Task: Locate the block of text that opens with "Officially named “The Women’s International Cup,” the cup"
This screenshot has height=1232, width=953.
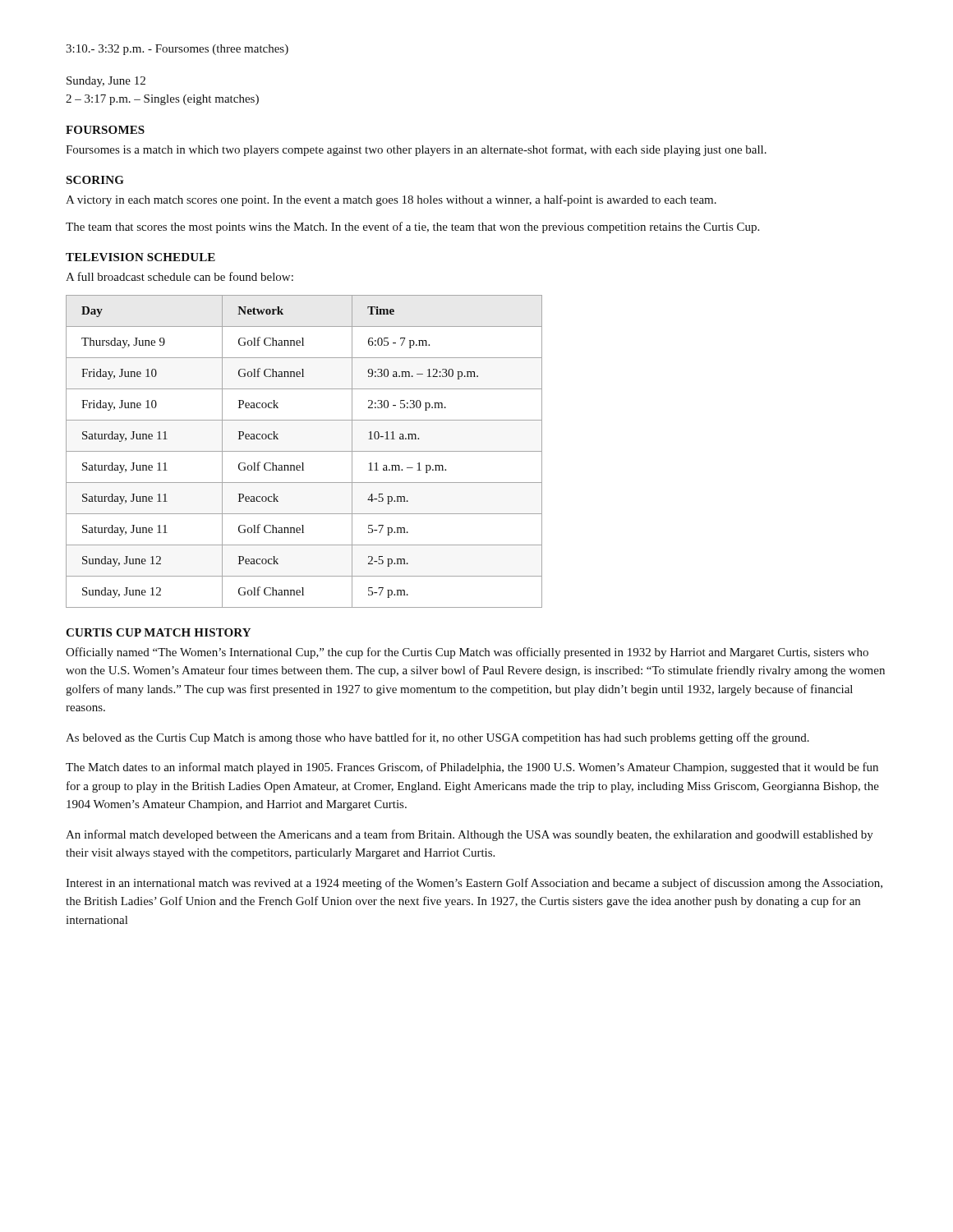Action: tap(475, 679)
